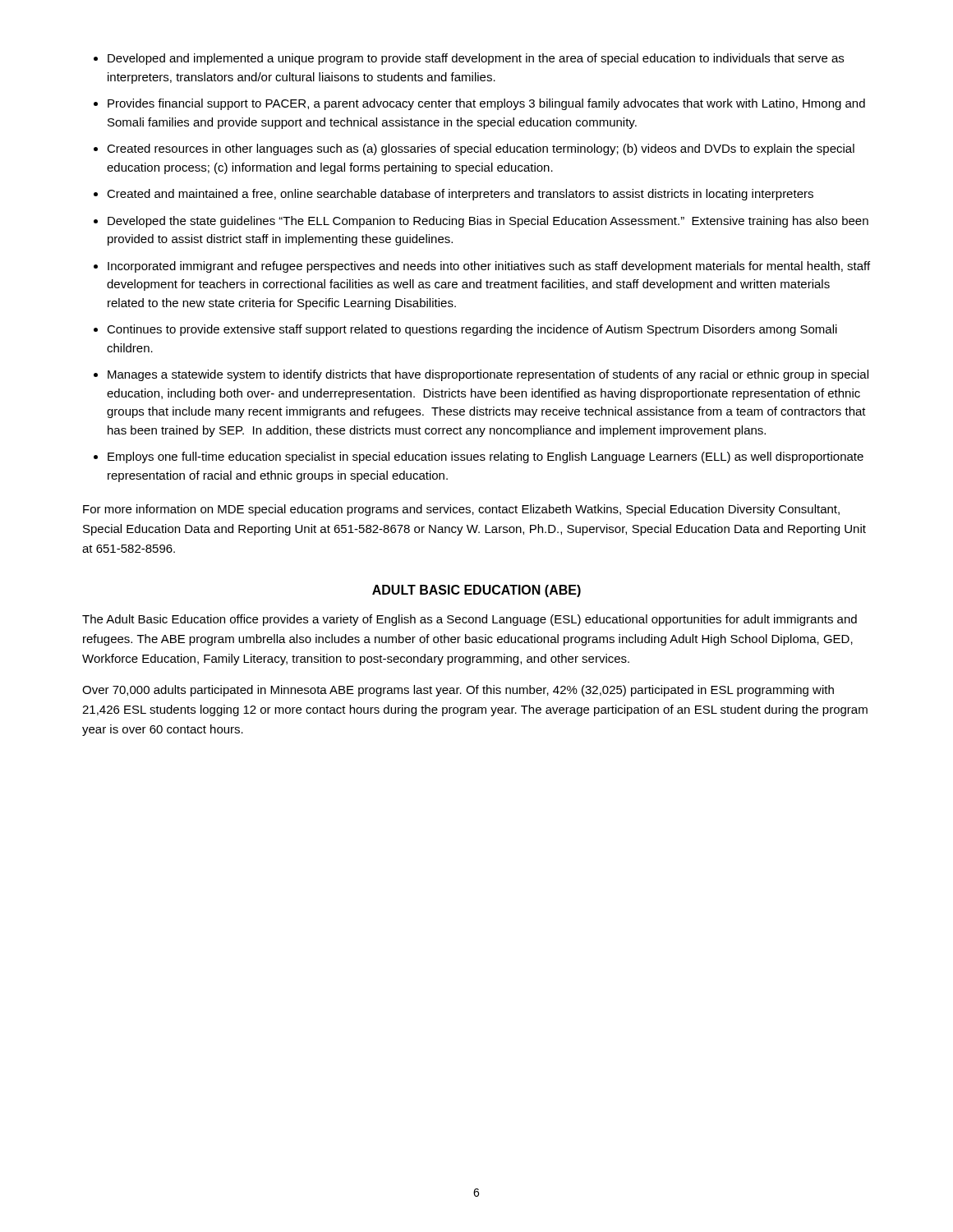
Task: Click a section header
Action: pos(476,590)
